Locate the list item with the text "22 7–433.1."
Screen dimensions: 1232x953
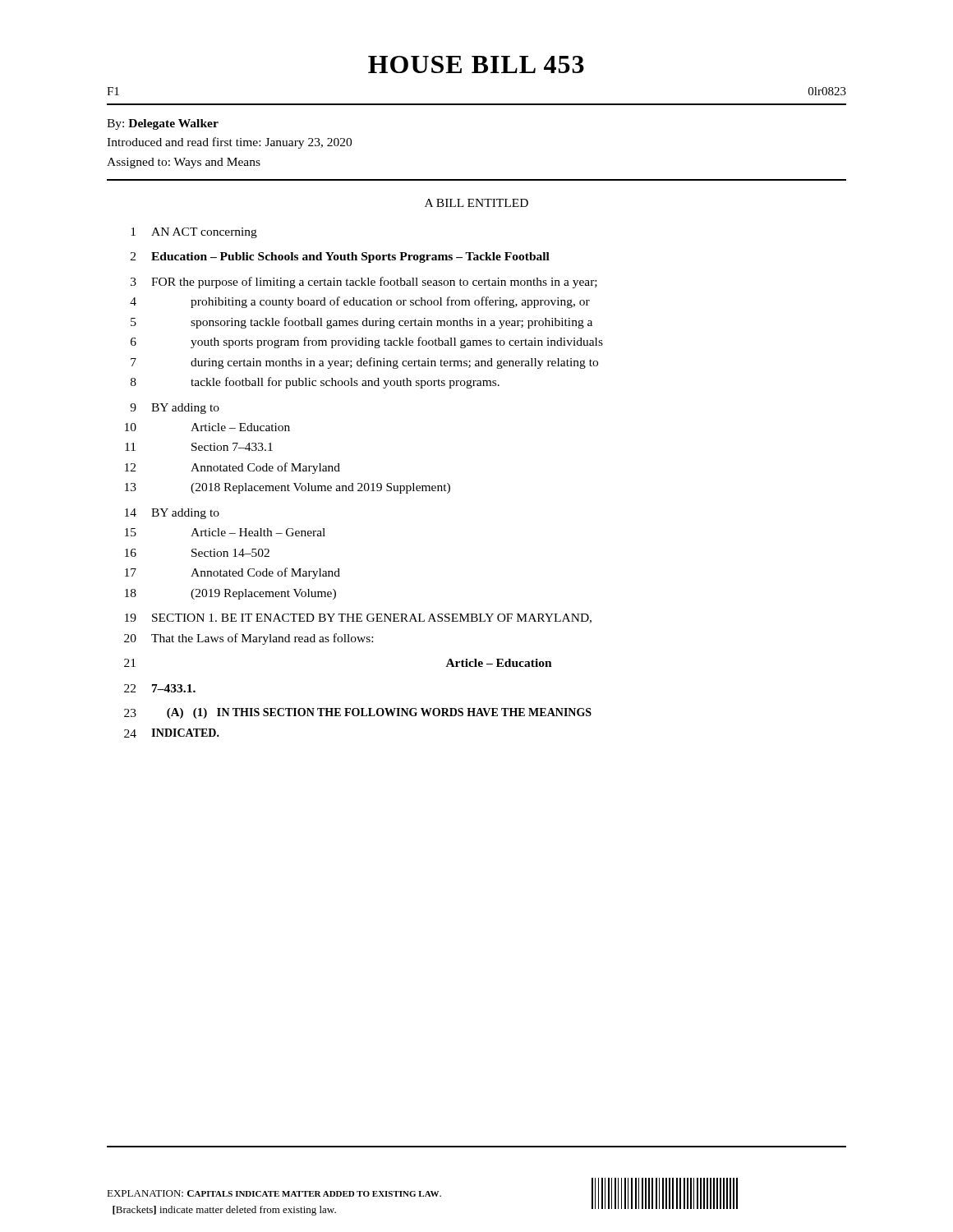(160, 688)
